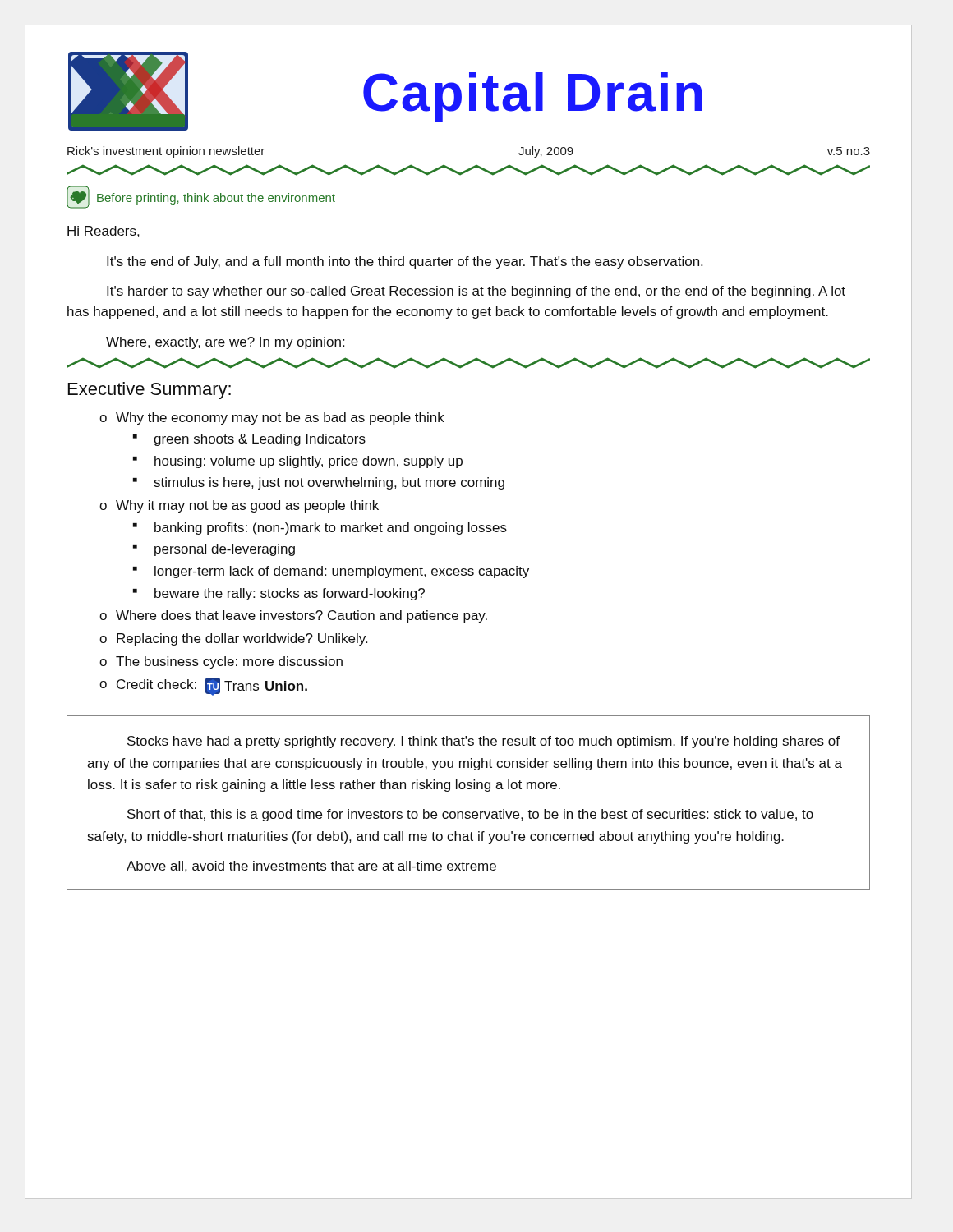
Task: Select the list item containing "longer-term lack of demand: unemployment,"
Action: click(342, 571)
